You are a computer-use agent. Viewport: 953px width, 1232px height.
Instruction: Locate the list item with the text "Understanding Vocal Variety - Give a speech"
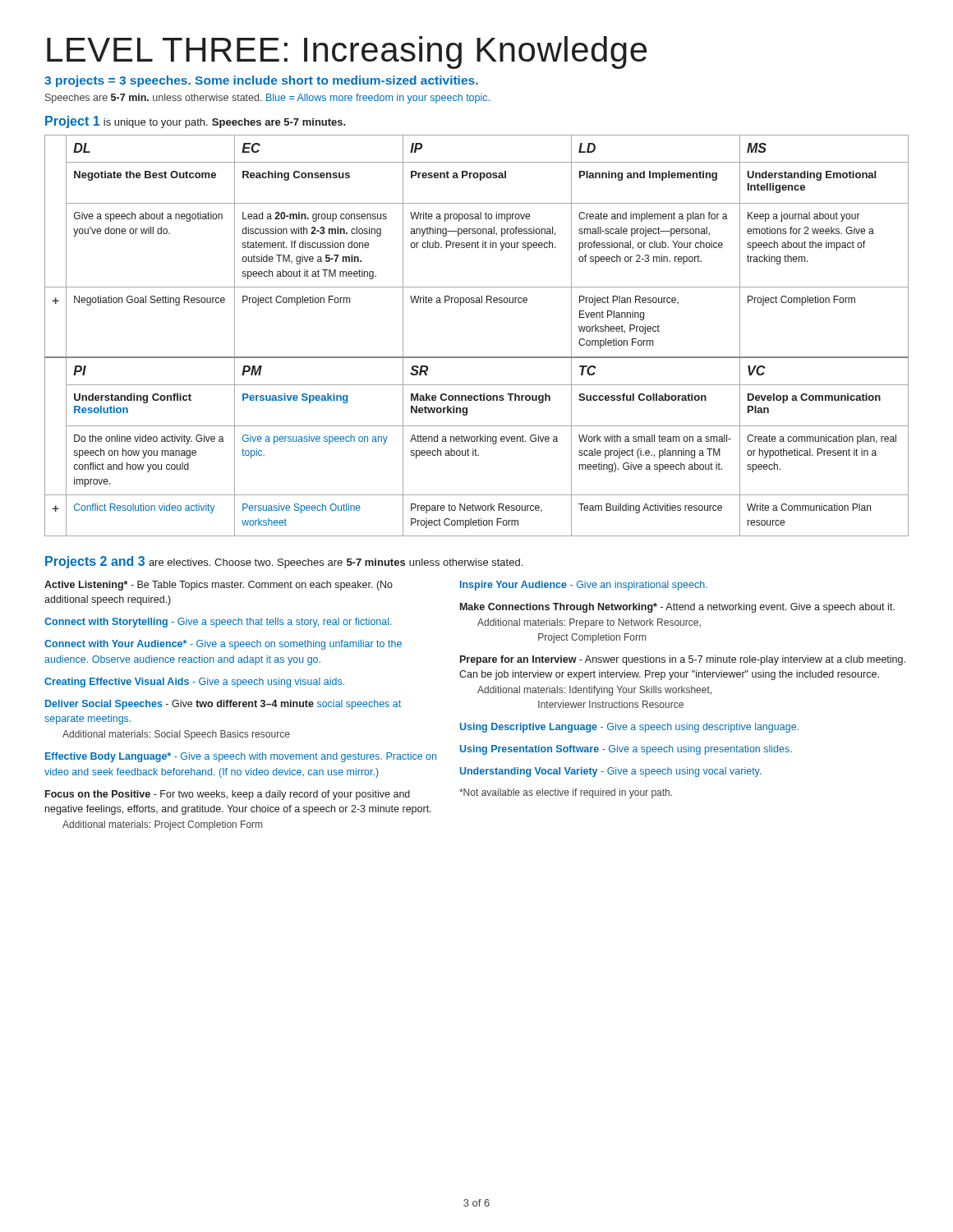point(611,772)
